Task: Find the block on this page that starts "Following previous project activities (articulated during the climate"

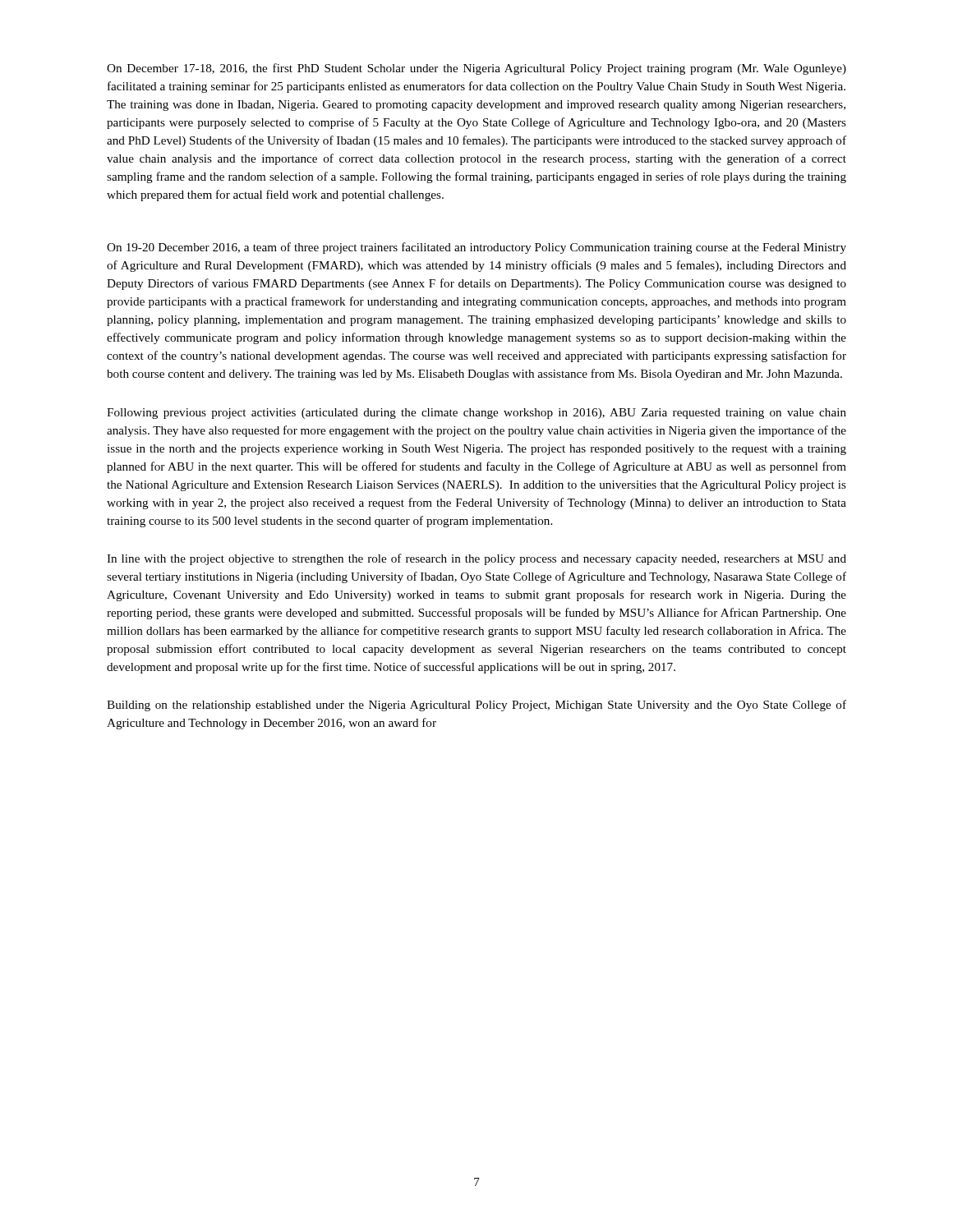Action: (476, 466)
